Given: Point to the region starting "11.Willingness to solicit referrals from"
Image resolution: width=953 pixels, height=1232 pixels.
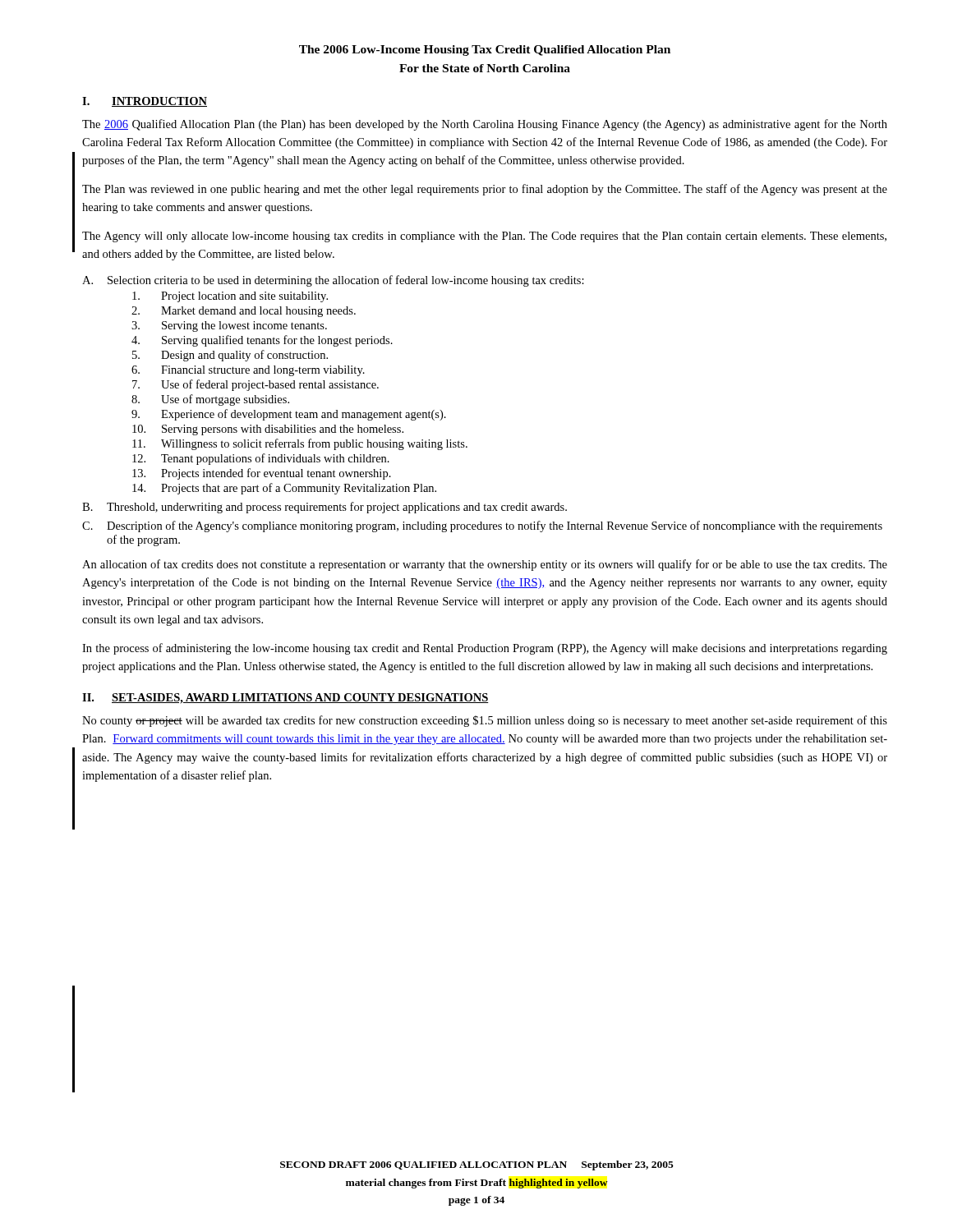Looking at the screenshot, I should point(300,444).
